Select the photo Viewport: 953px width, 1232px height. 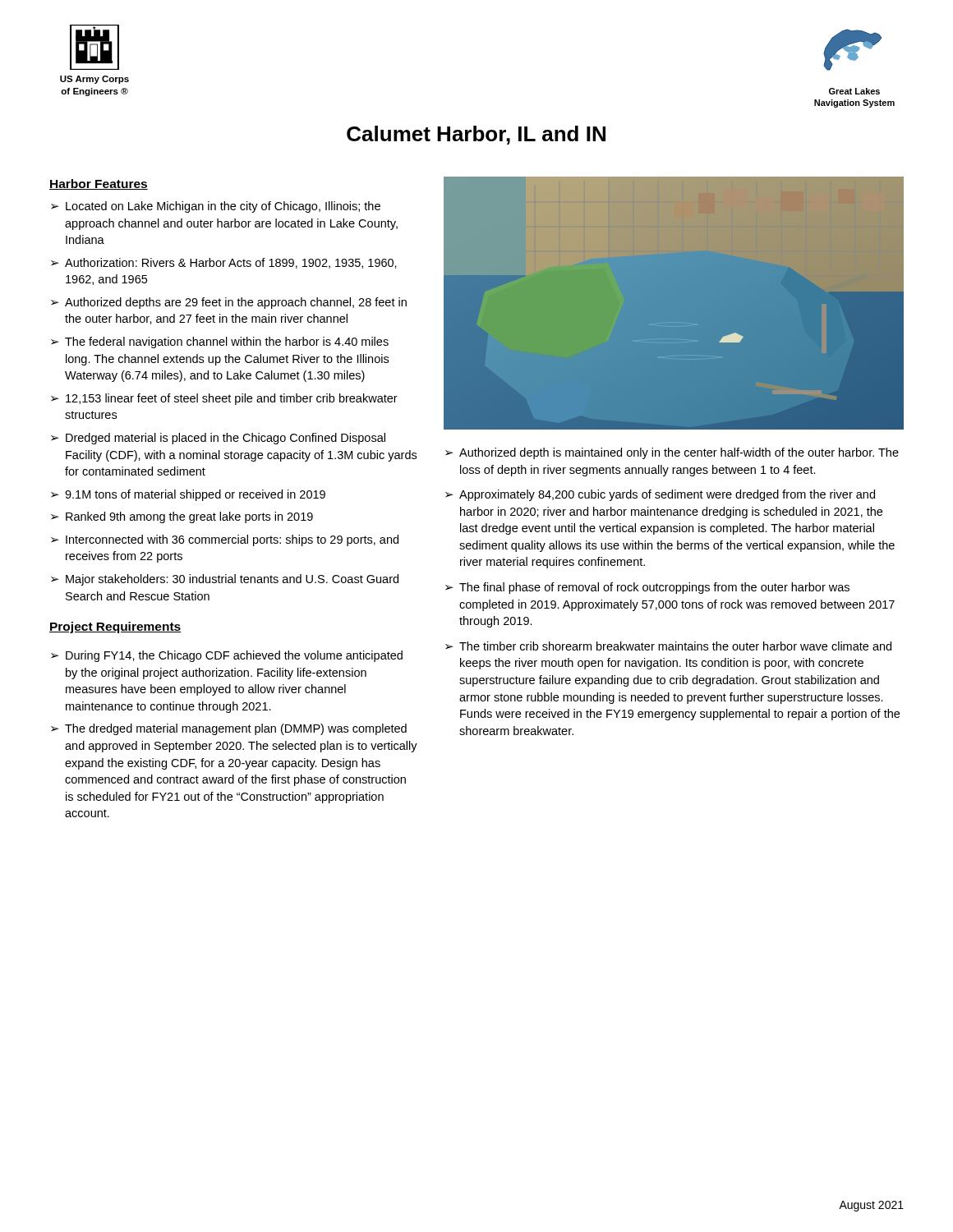coord(674,303)
